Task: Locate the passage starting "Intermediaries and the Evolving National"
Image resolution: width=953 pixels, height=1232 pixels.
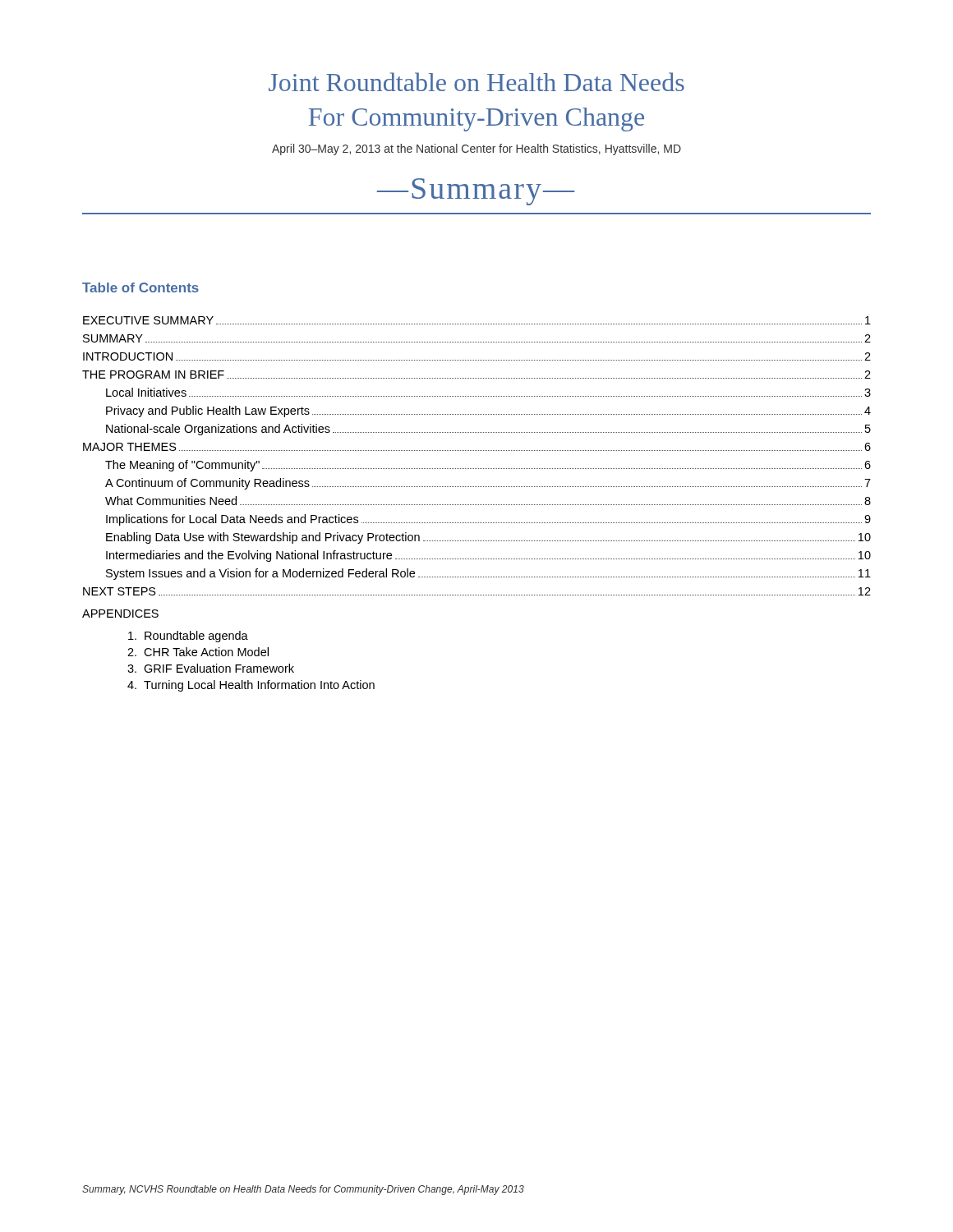Action: [x=476, y=555]
